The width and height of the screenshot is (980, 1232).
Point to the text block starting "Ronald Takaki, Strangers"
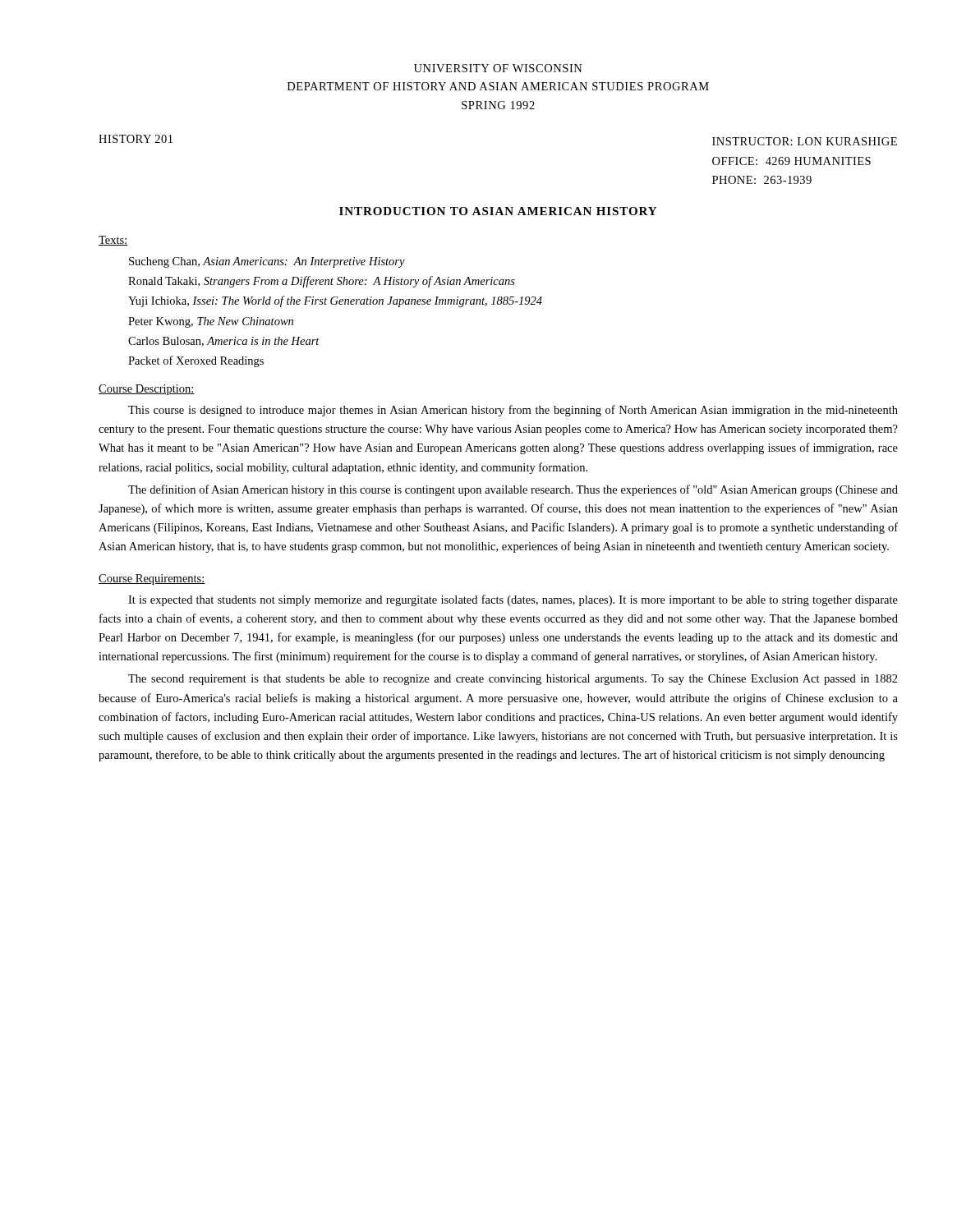322,281
